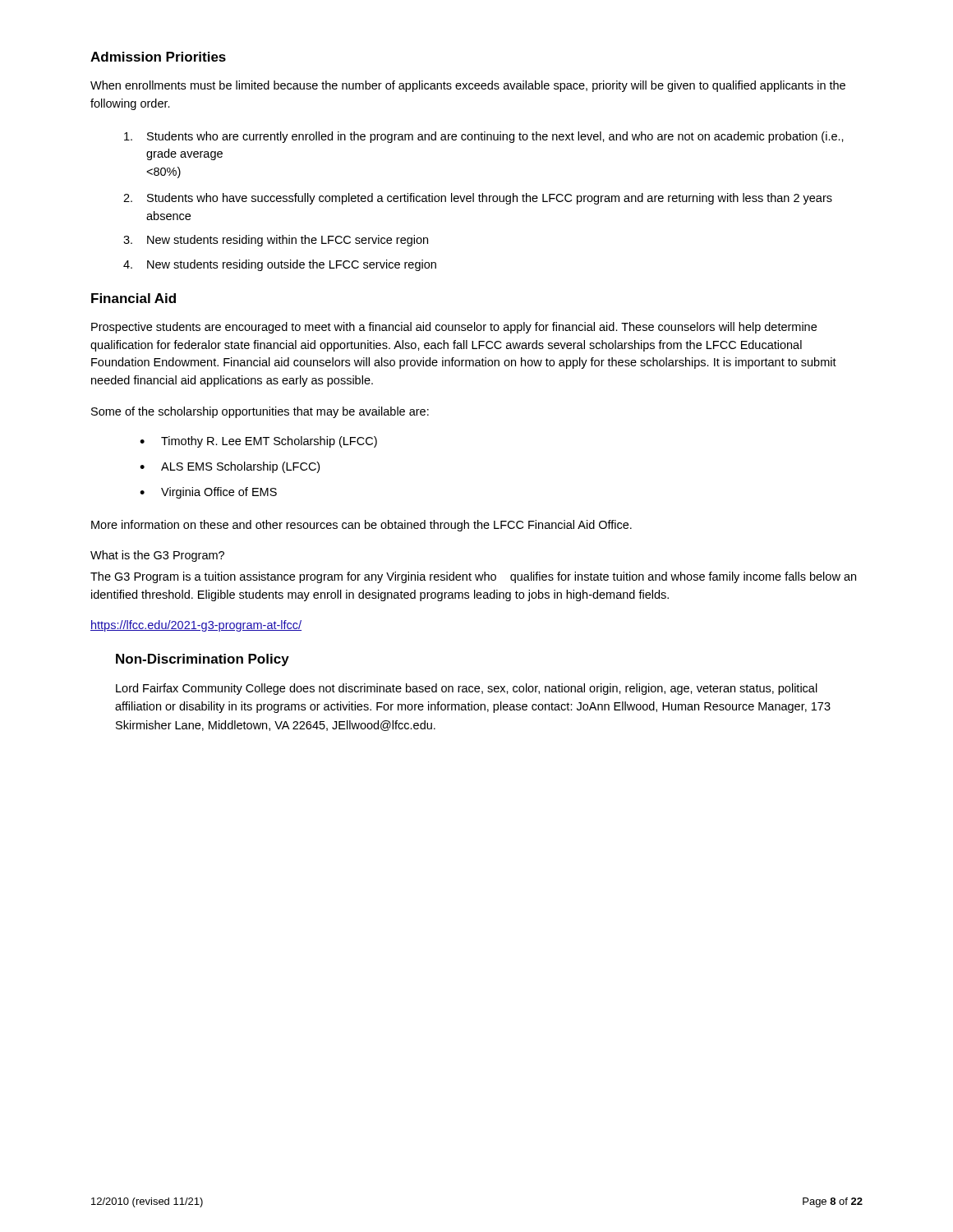The image size is (953, 1232).
Task: Click where it says "• ALS EMS Scholarship (LFCC)"
Action: coord(230,468)
